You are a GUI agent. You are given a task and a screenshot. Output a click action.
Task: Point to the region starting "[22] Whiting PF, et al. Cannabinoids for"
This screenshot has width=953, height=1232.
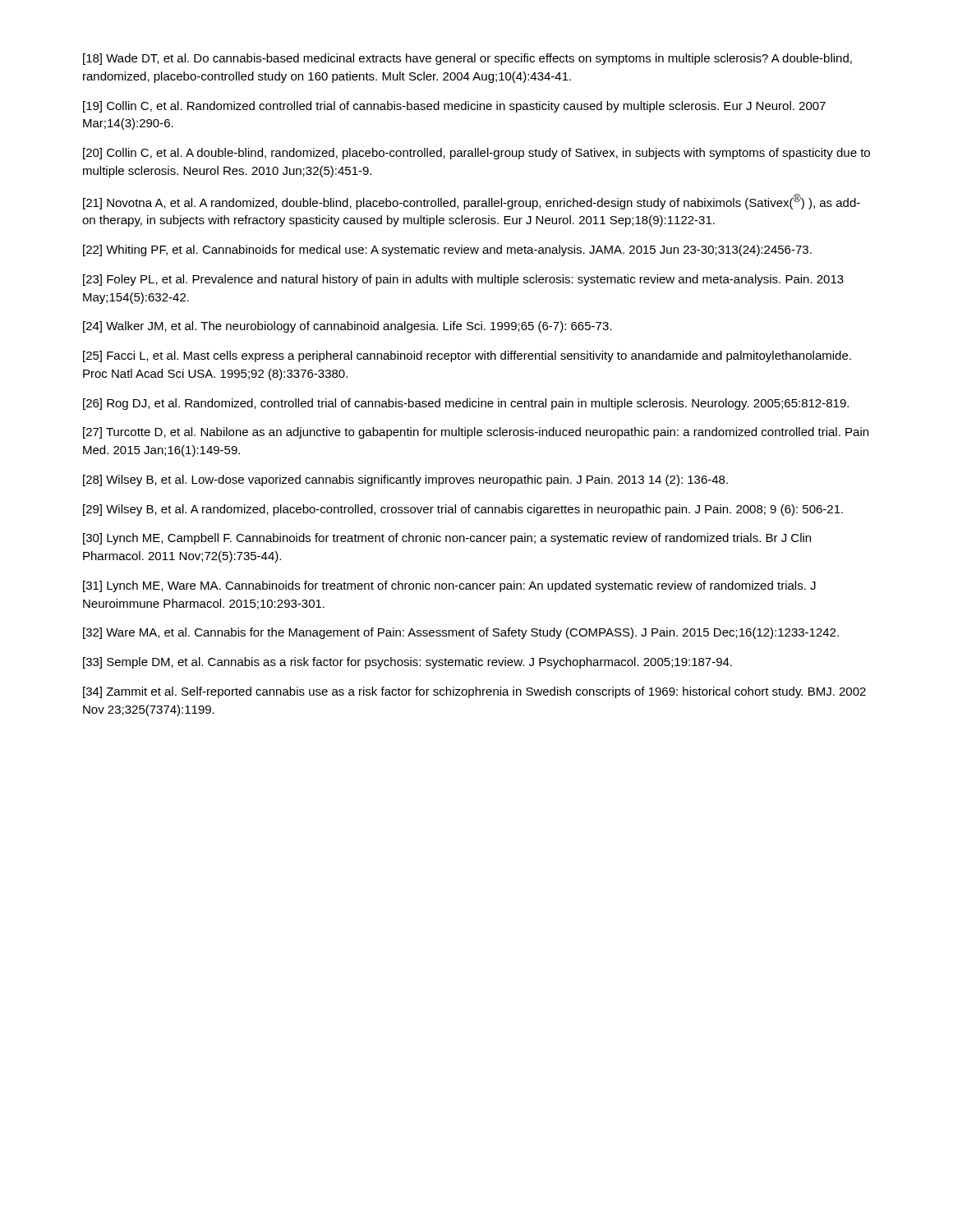[x=447, y=249]
